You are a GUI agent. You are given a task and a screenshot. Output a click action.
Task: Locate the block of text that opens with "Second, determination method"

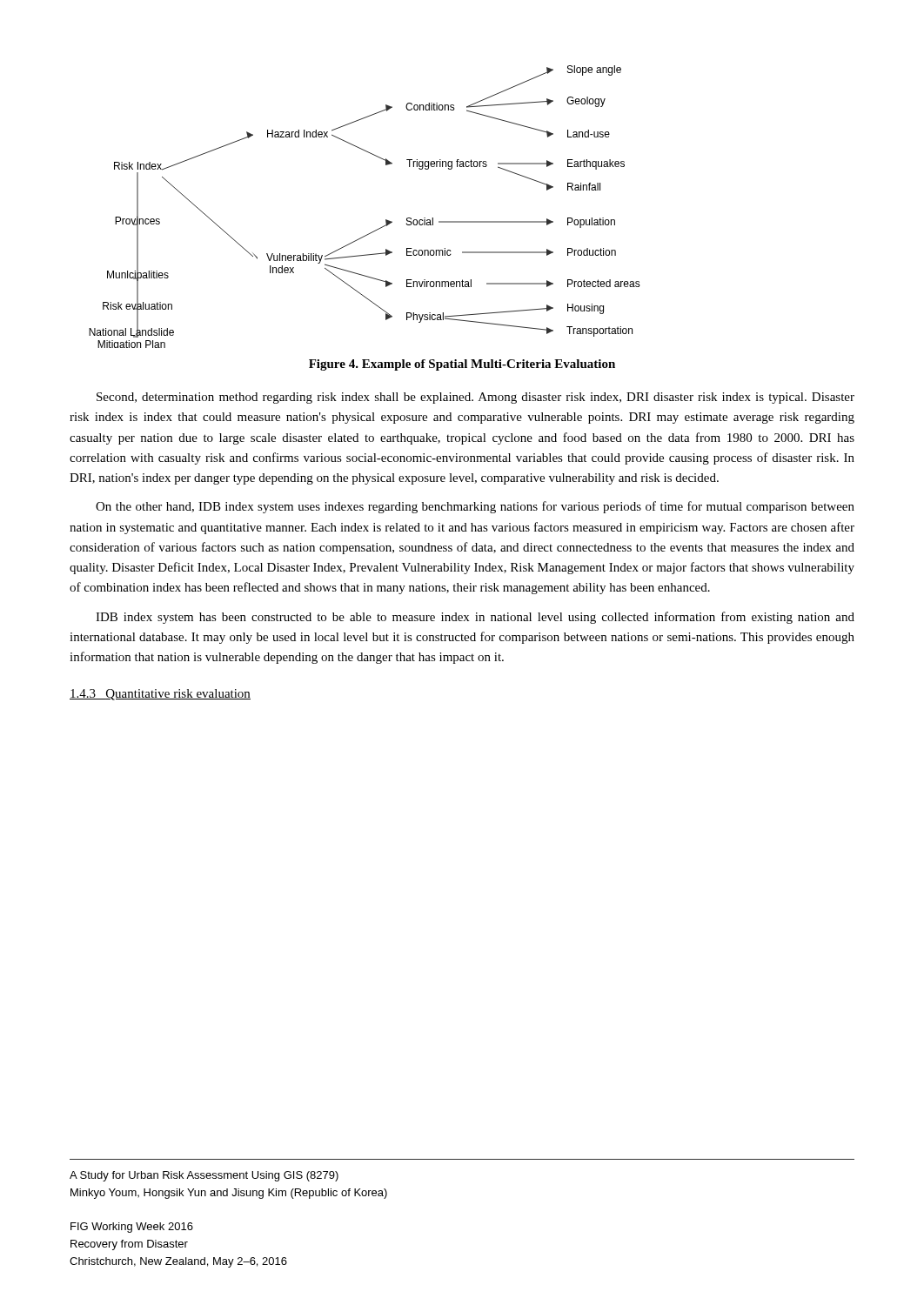pyautogui.click(x=462, y=437)
